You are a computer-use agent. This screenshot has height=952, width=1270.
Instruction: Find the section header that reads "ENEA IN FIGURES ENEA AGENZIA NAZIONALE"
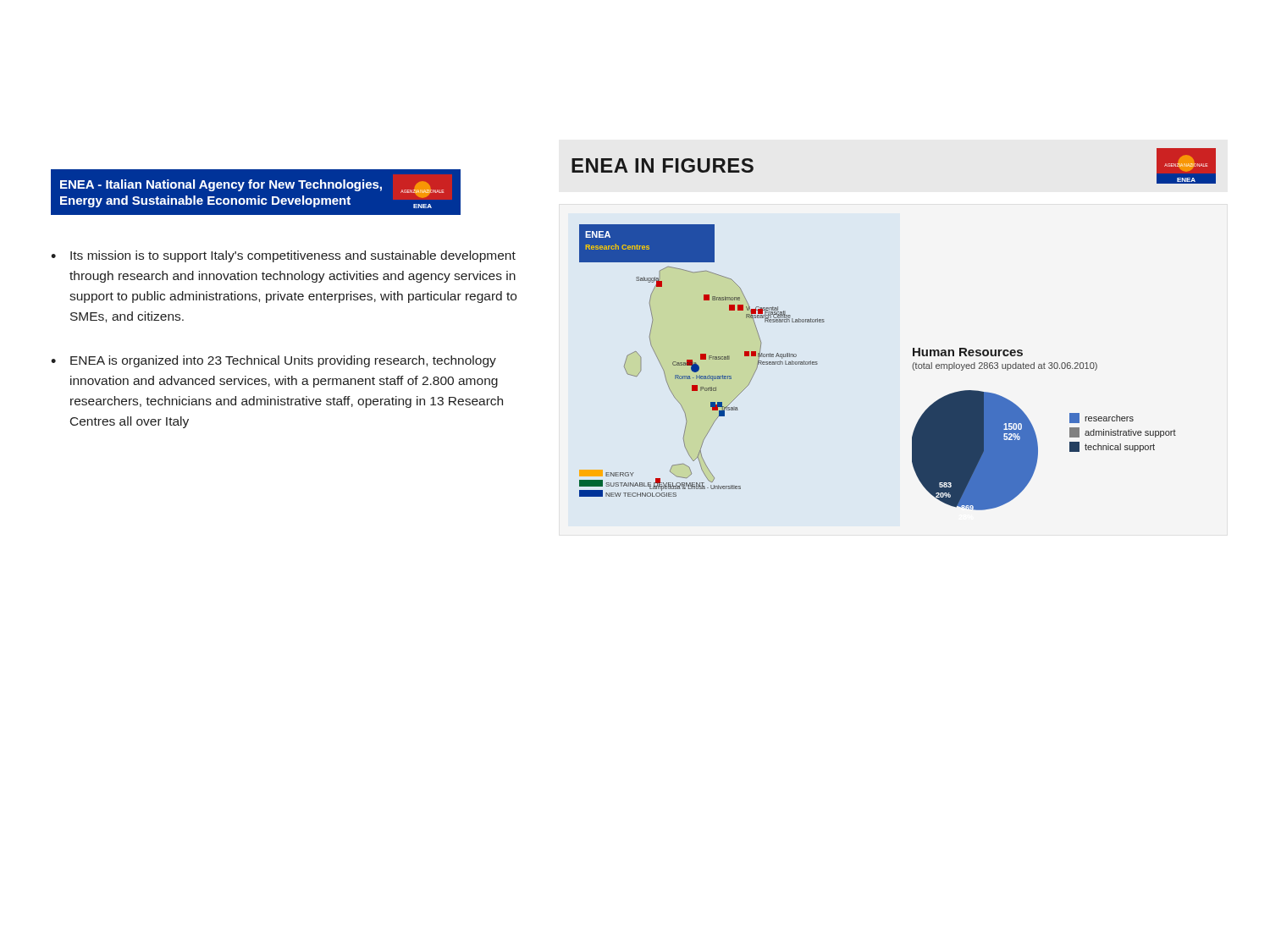[668, 165]
